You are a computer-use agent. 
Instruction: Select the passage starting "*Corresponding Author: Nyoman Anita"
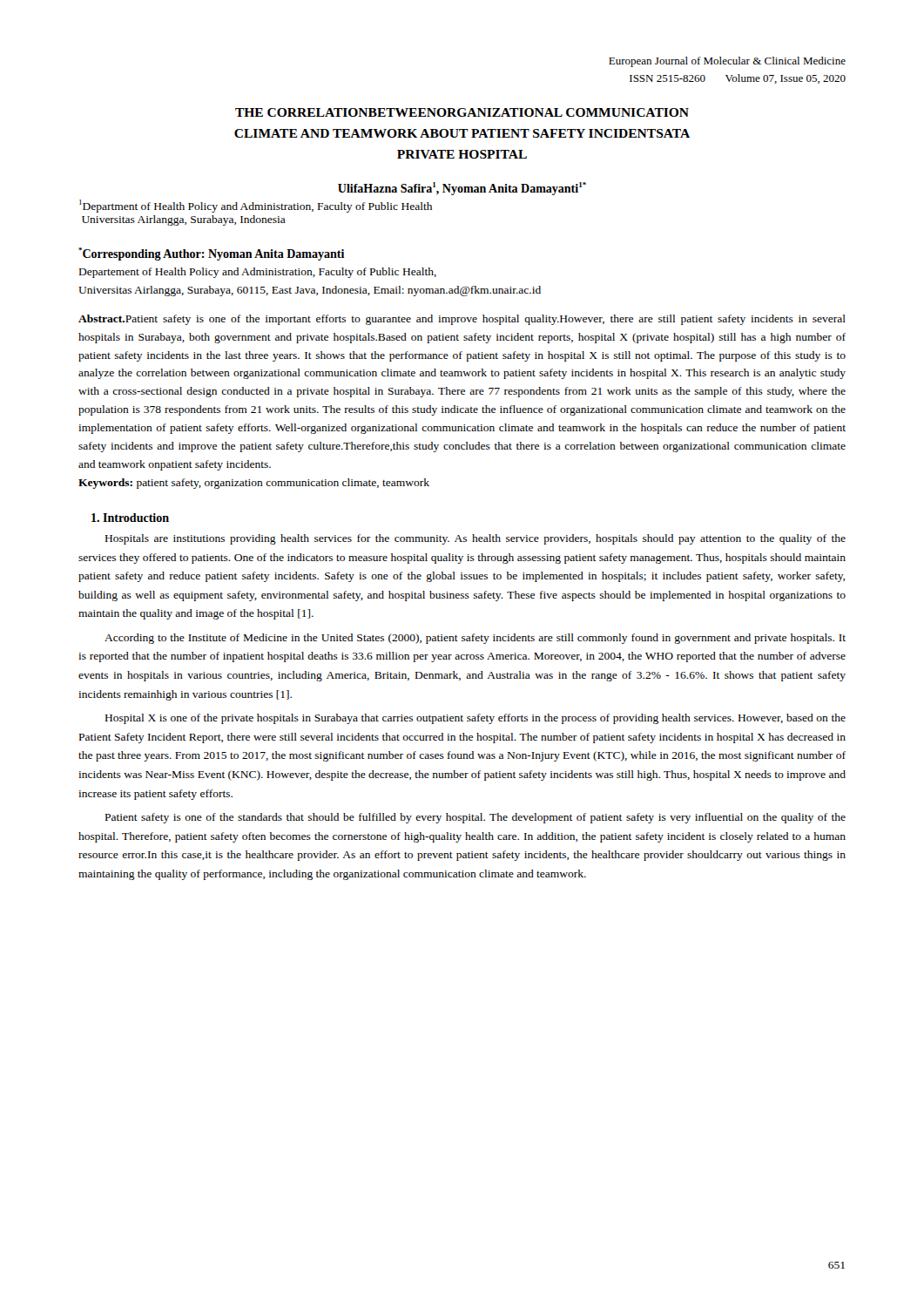(x=211, y=253)
